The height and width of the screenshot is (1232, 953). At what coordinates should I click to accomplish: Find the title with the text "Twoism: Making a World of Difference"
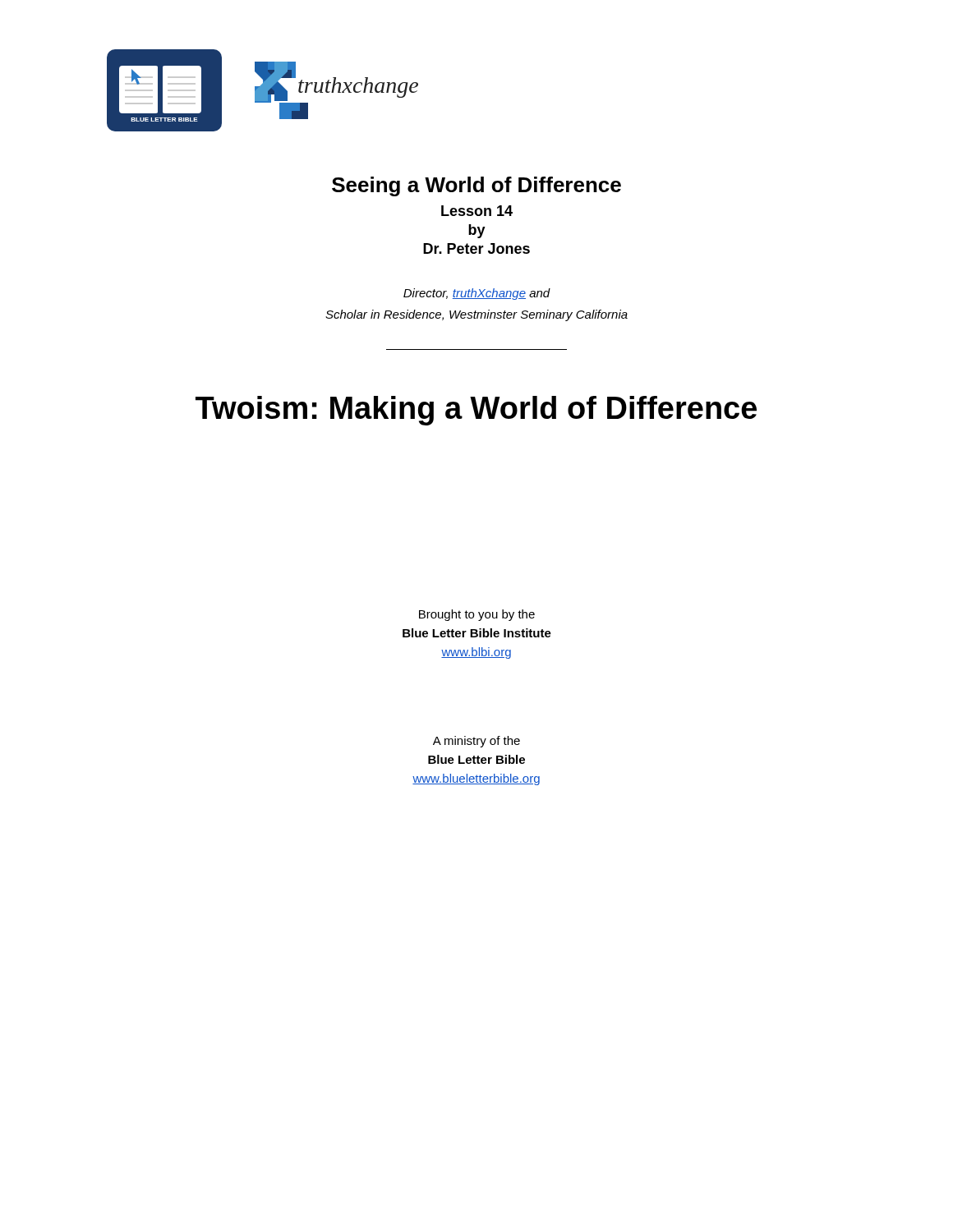pyautogui.click(x=476, y=408)
